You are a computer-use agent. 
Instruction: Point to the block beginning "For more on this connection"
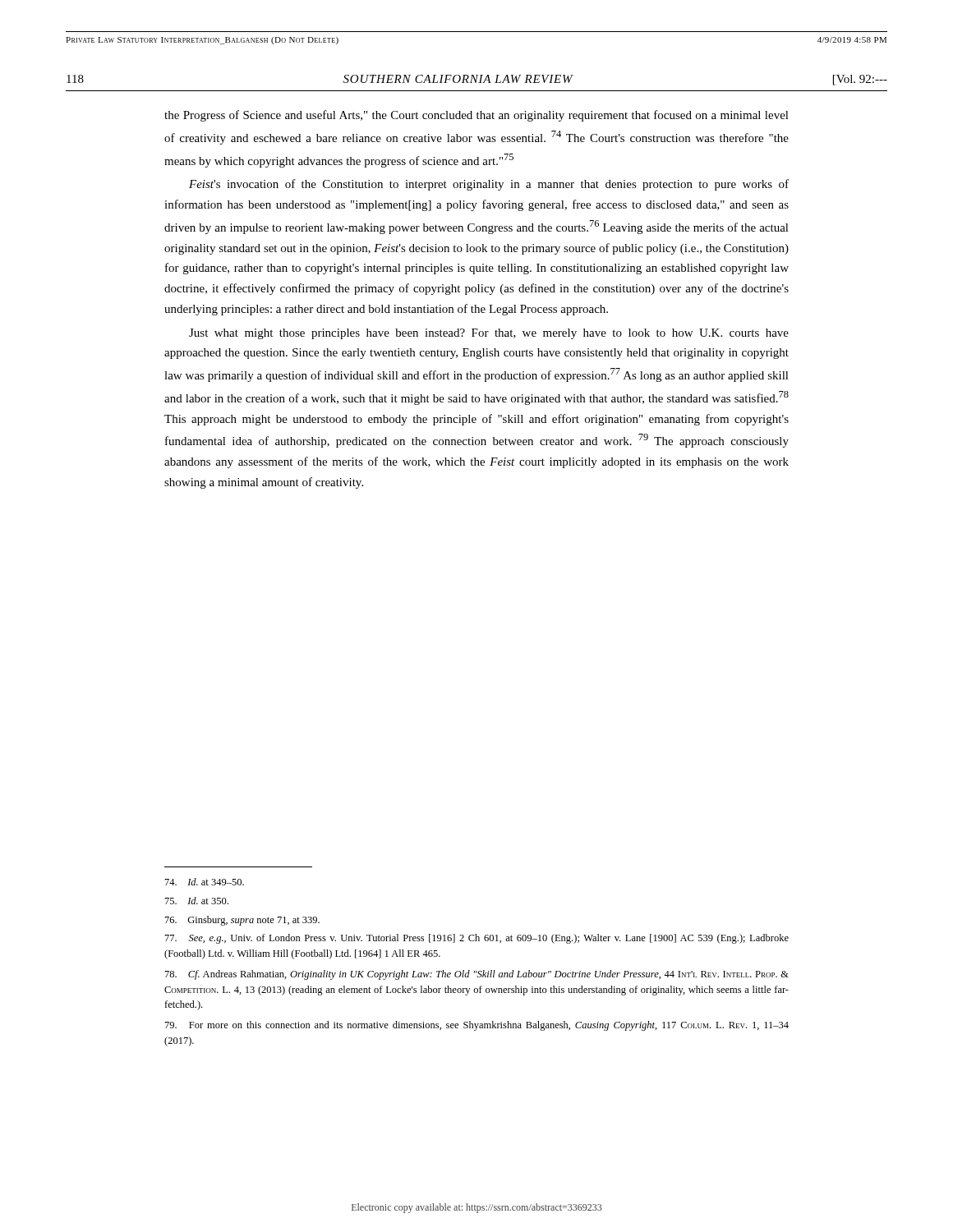(476, 1032)
